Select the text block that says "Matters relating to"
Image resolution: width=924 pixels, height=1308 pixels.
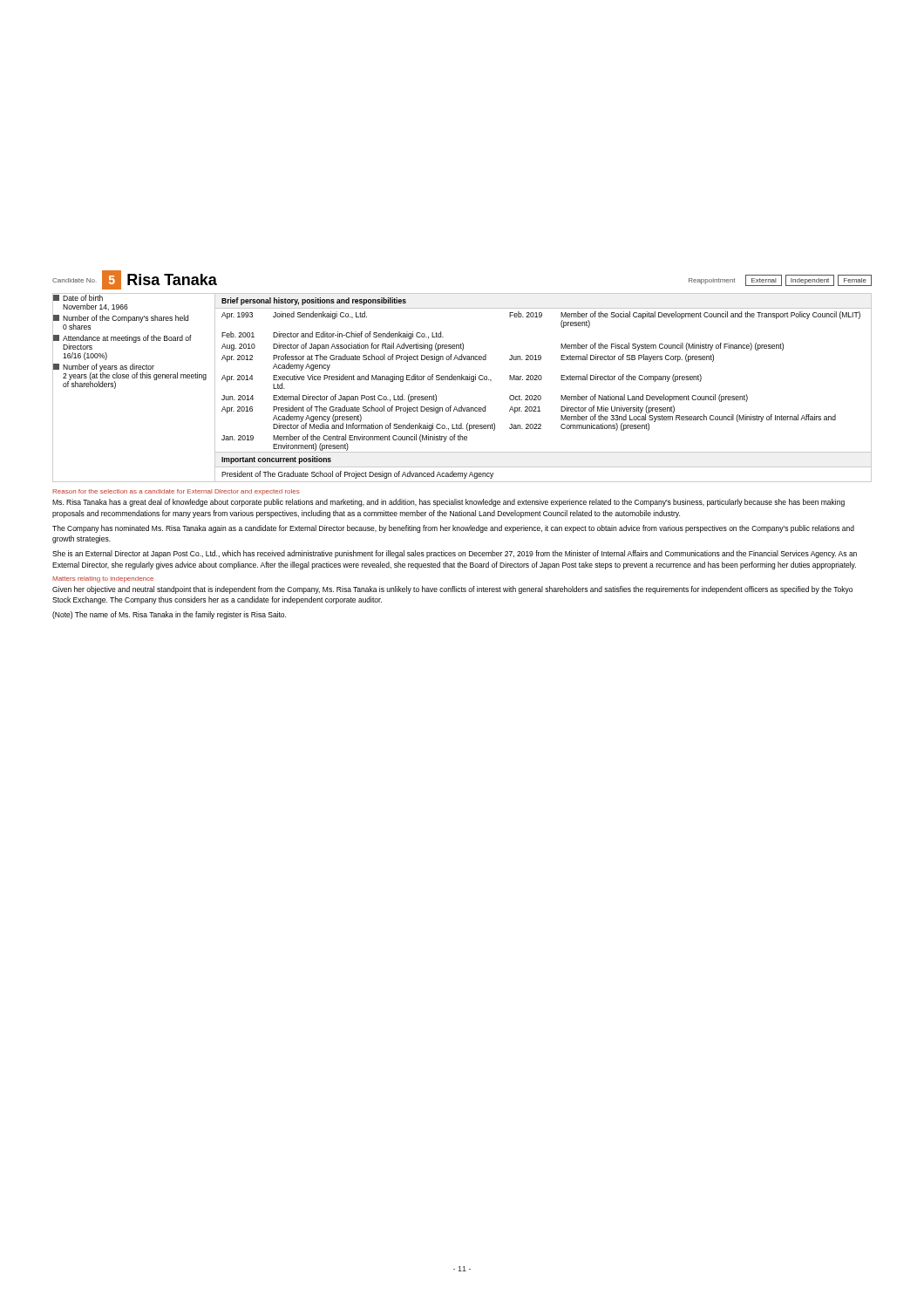click(x=462, y=590)
